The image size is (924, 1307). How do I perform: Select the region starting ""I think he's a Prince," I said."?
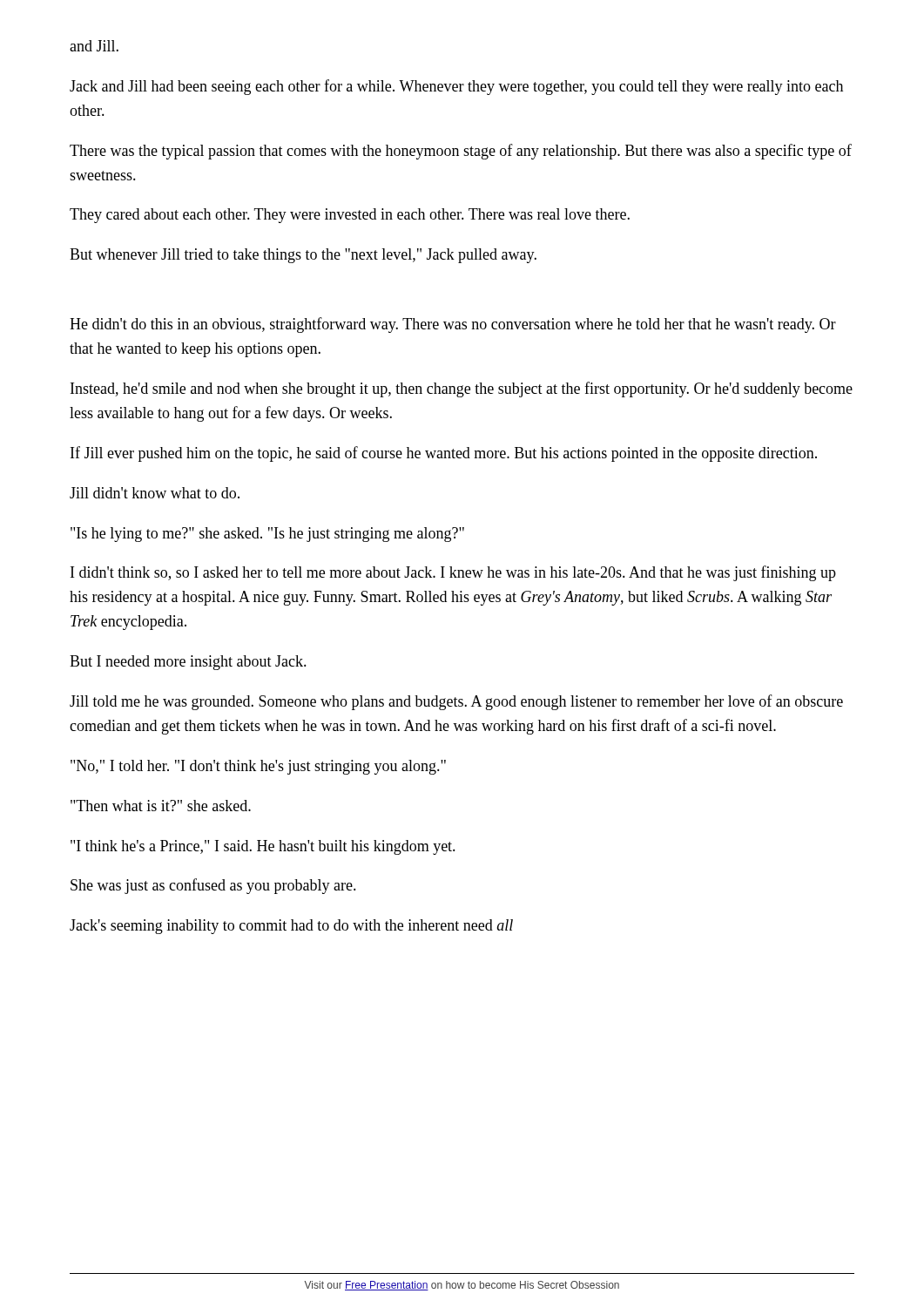(263, 846)
